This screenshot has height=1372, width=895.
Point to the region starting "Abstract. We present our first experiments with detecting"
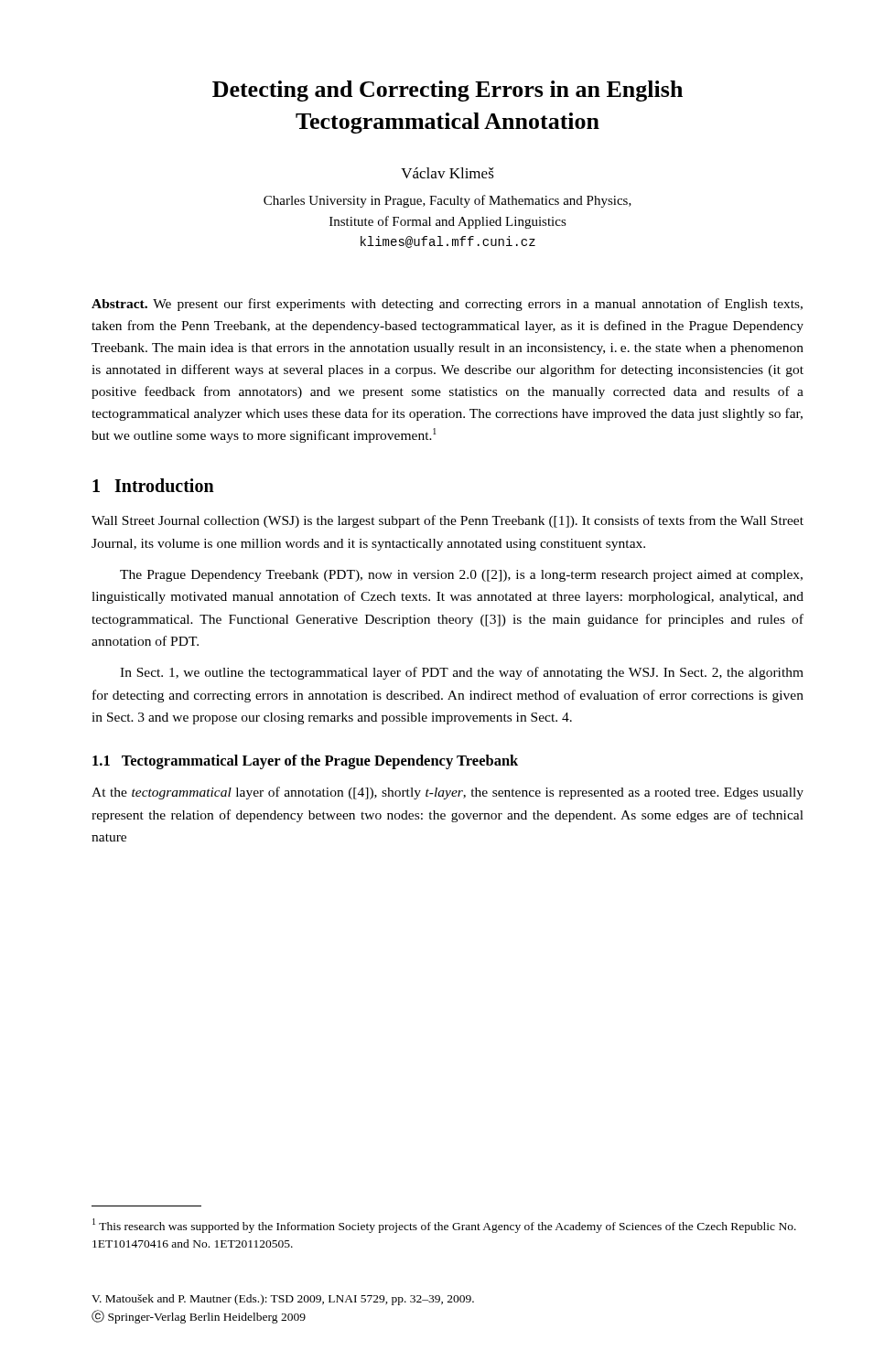[448, 369]
